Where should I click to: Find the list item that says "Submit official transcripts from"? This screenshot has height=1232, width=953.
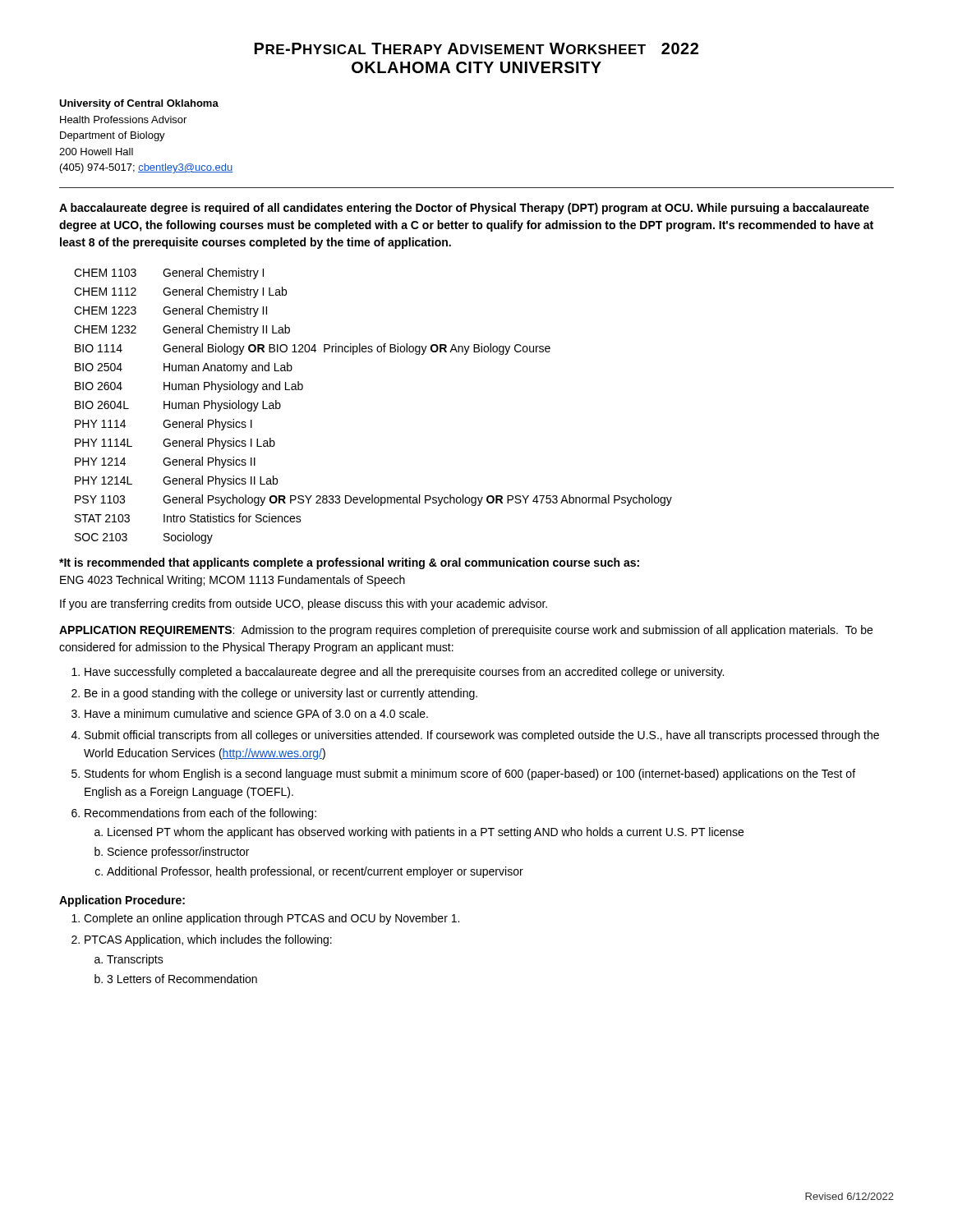point(482,744)
